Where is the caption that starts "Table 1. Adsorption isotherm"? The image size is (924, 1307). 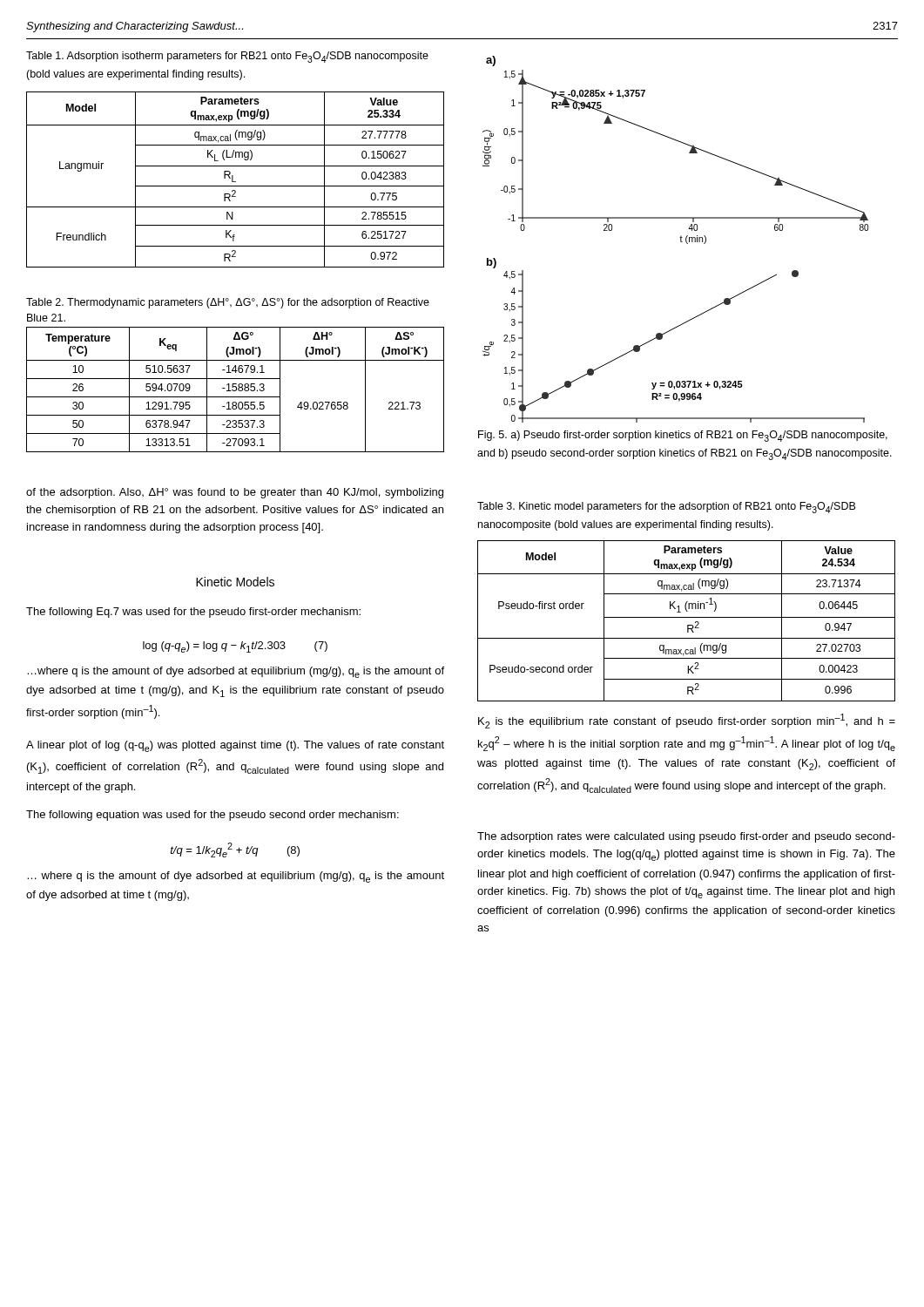click(x=227, y=65)
